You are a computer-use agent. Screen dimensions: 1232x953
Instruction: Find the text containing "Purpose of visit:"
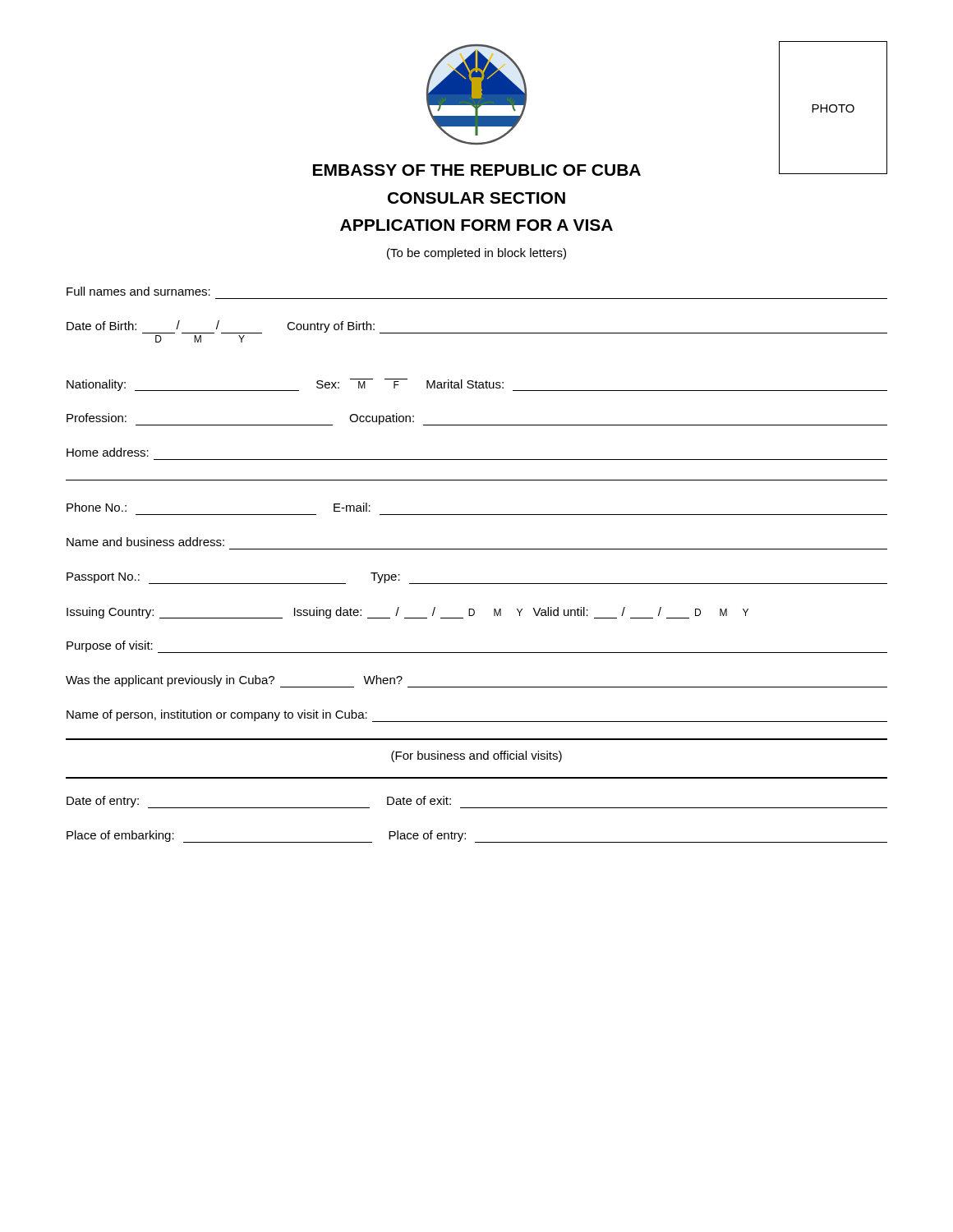(476, 645)
